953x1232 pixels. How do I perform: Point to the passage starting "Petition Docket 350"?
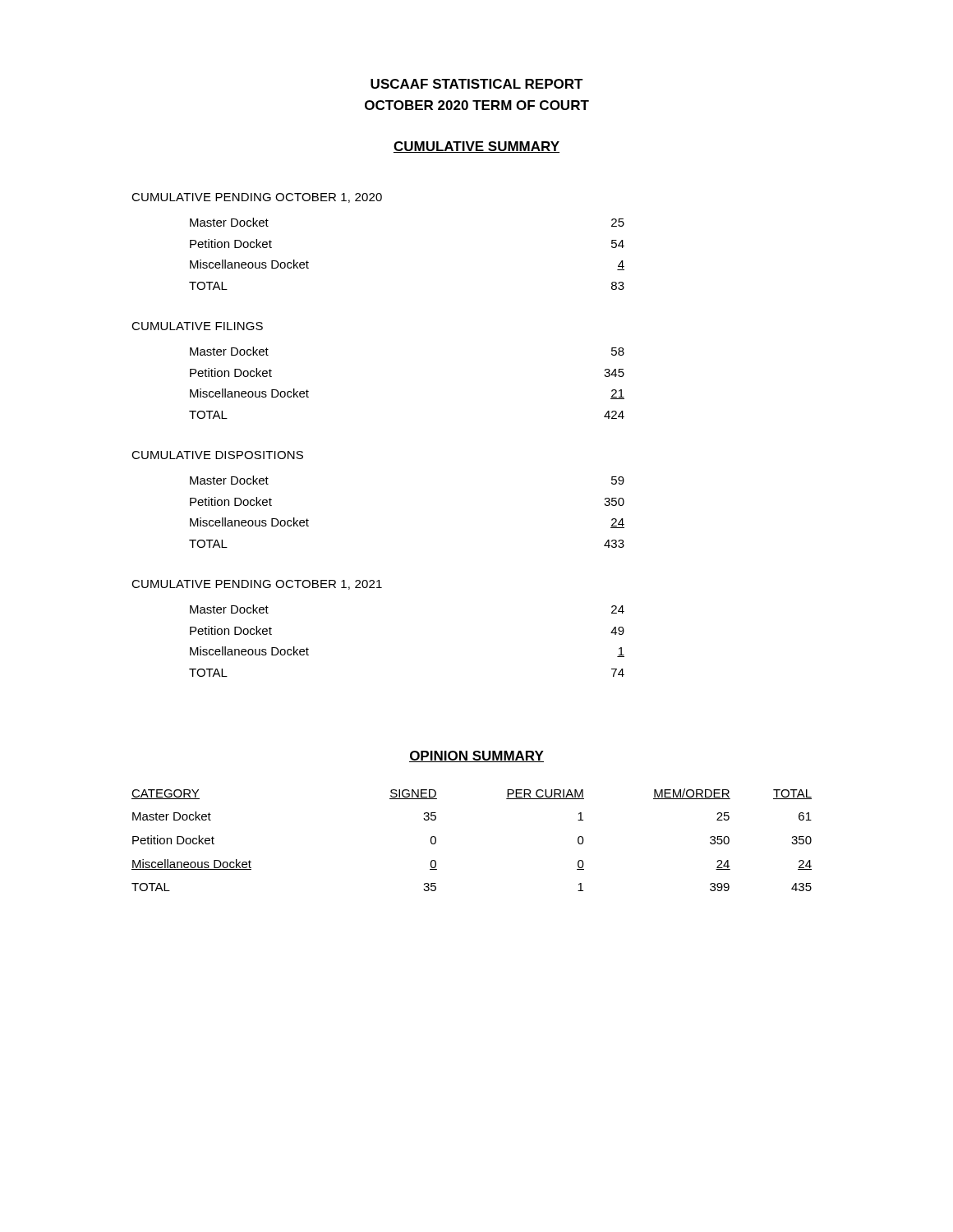[226, 501]
